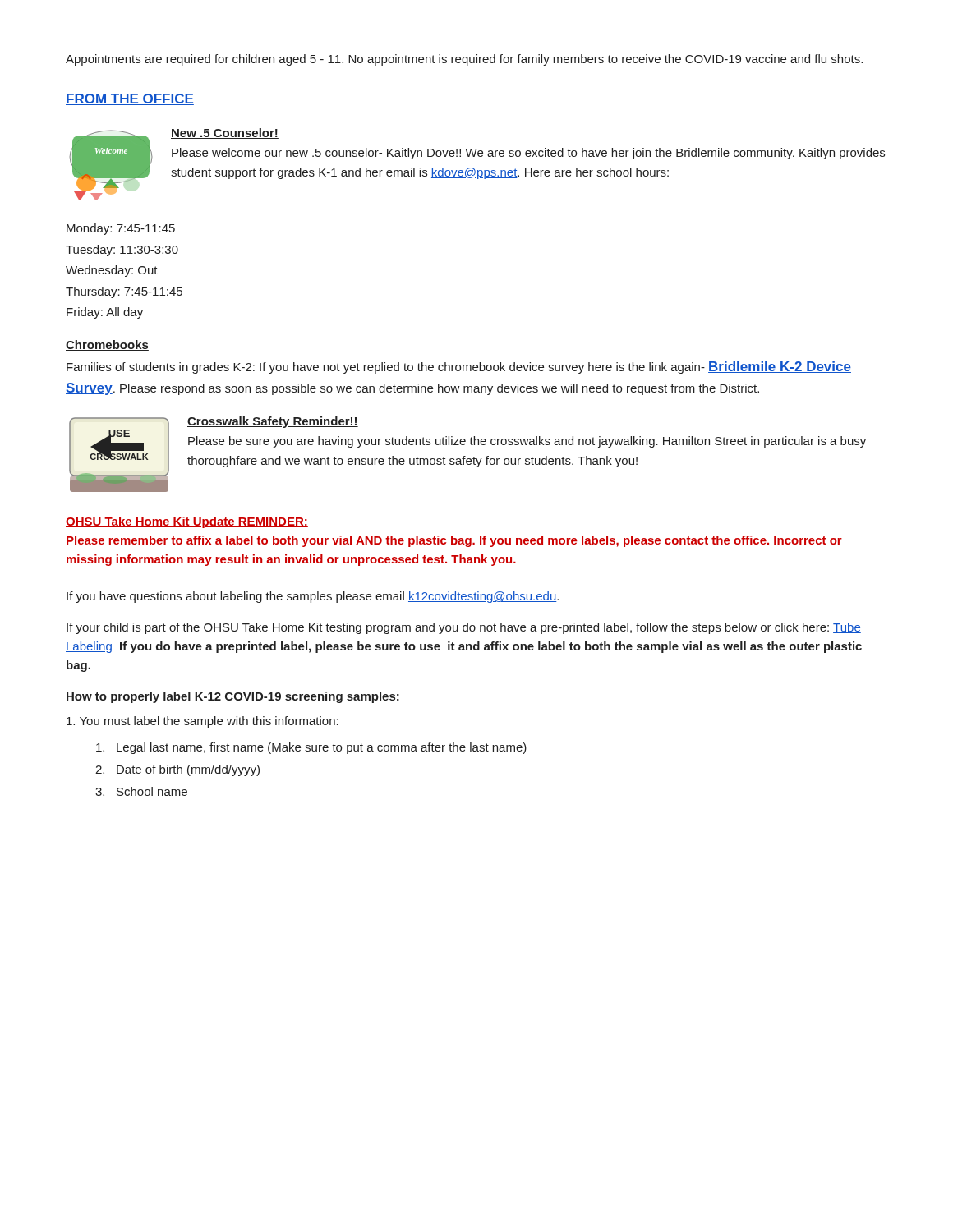Click on the text block with the text "If you have questions about labeling the samples"
Viewport: 953px width, 1232px height.
(313, 596)
